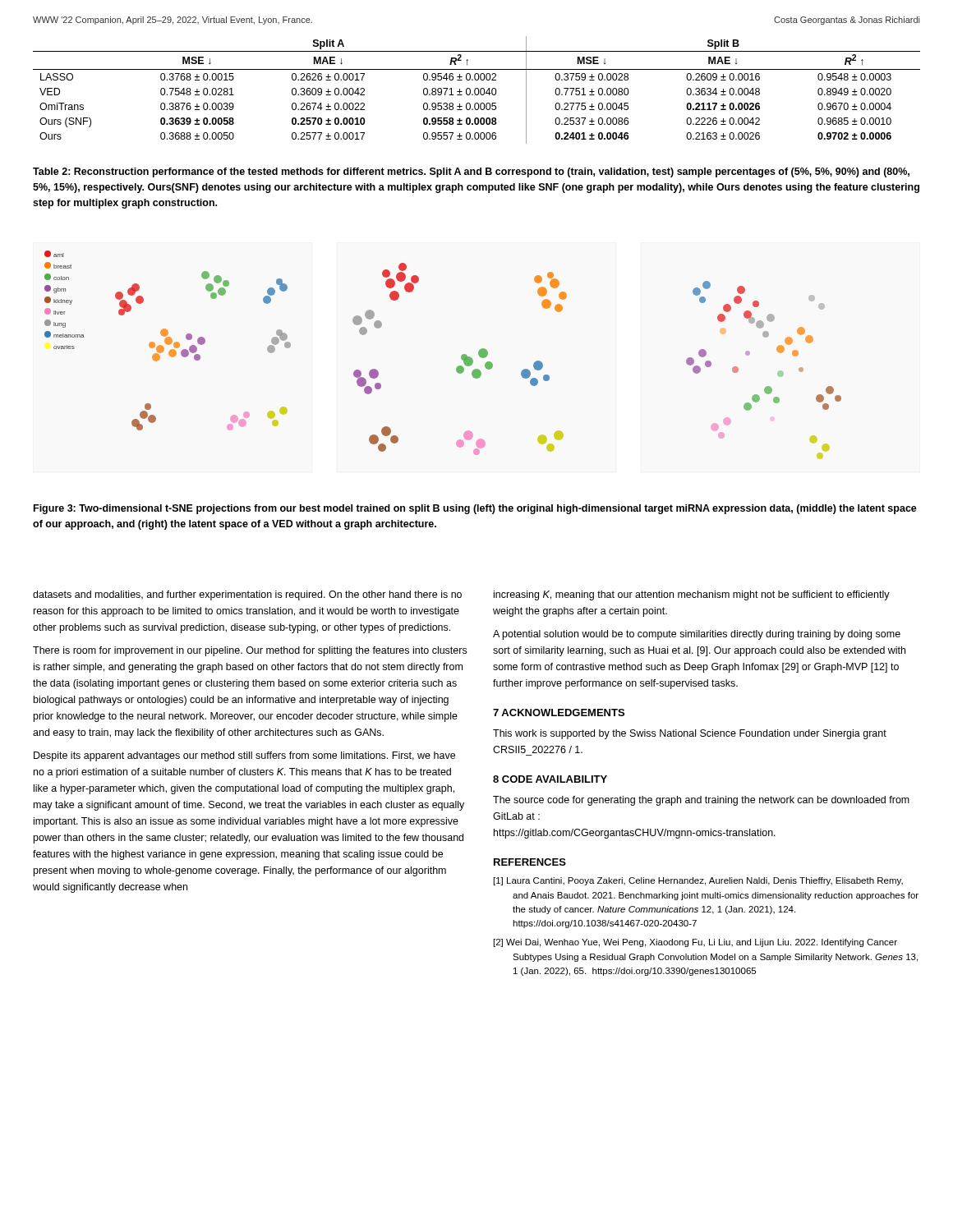
Task: Select the section header containing "7 ACKNOWLEDGEMENTS"
Action: [559, 712]
